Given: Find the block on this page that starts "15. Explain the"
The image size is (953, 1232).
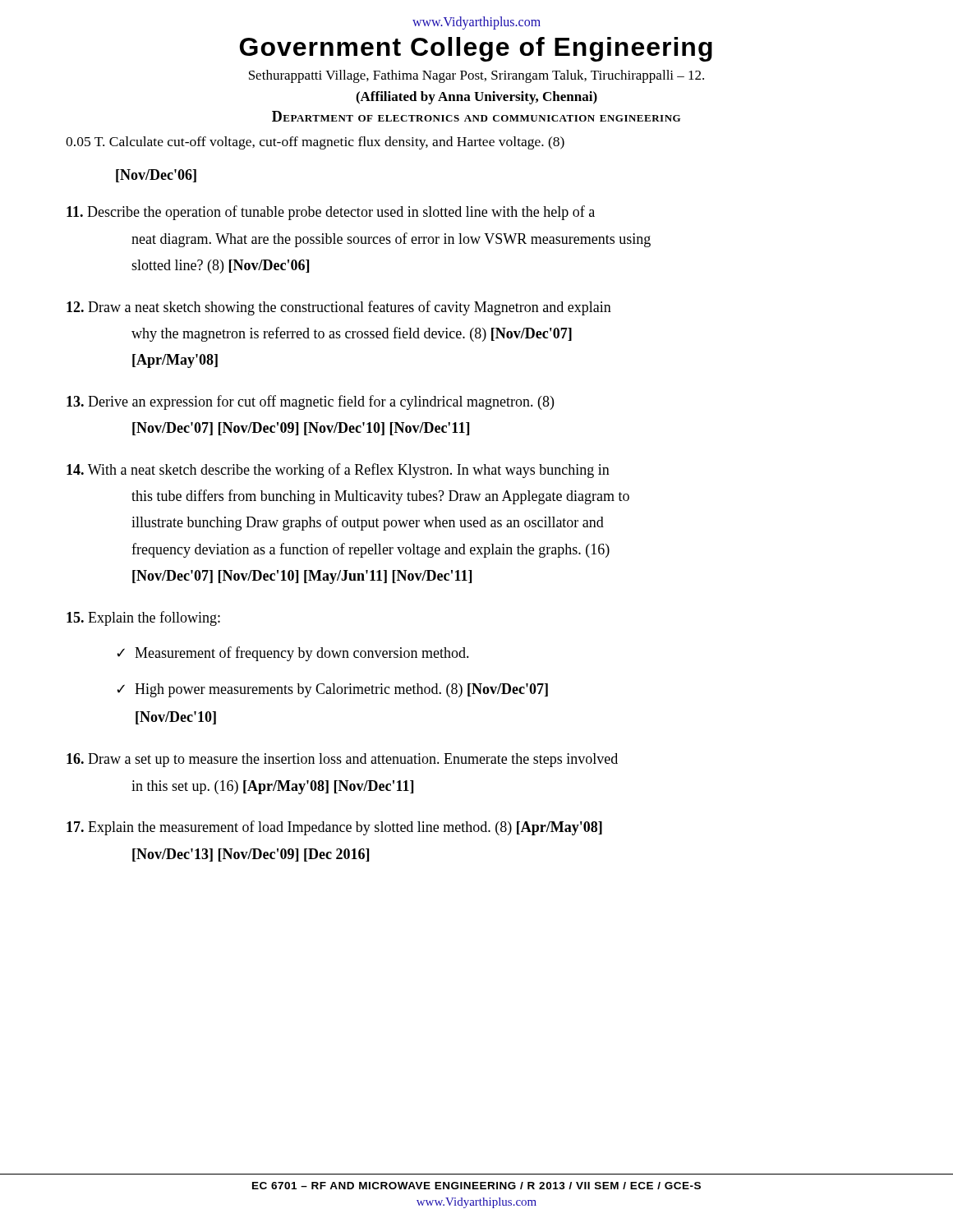Looking at the screenshot, I should click(x=143, y=617).
